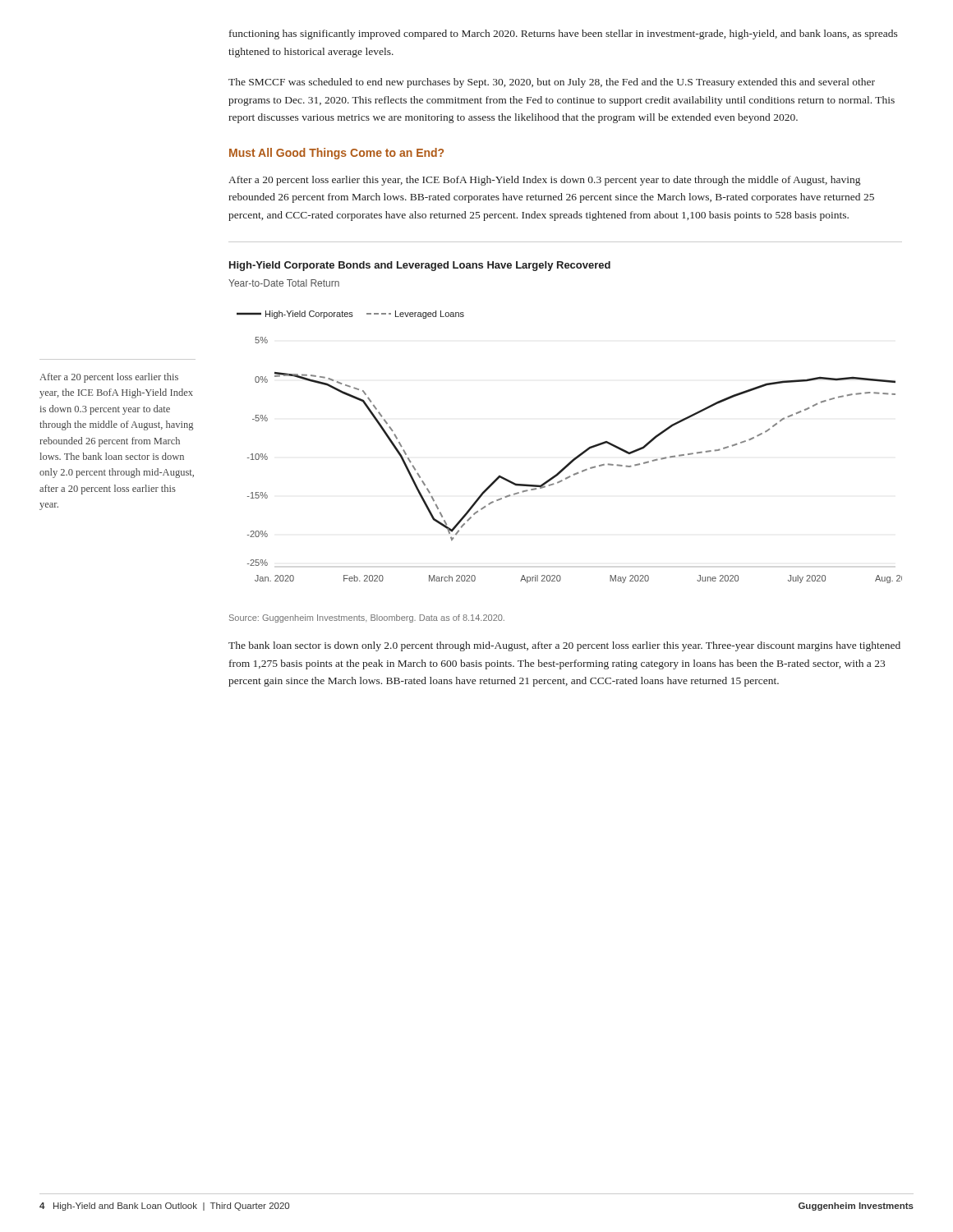Viewport: 953px width, 1232px height.
Task: Select the region starting "The bank loan sector is"
Action: pyautogui.click(x=565, y=663)
